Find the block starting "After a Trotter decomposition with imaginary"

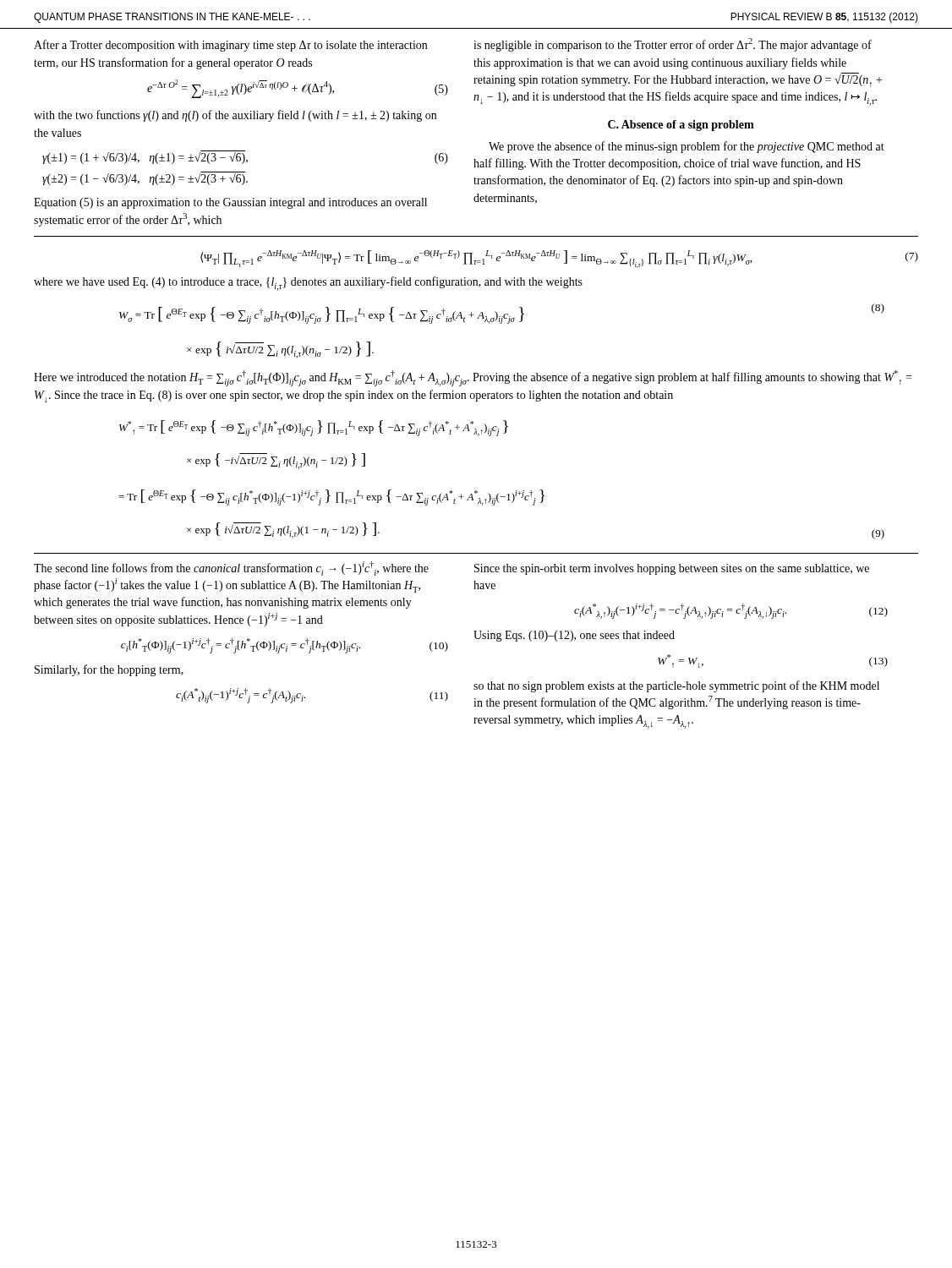(x=241, y=55)
